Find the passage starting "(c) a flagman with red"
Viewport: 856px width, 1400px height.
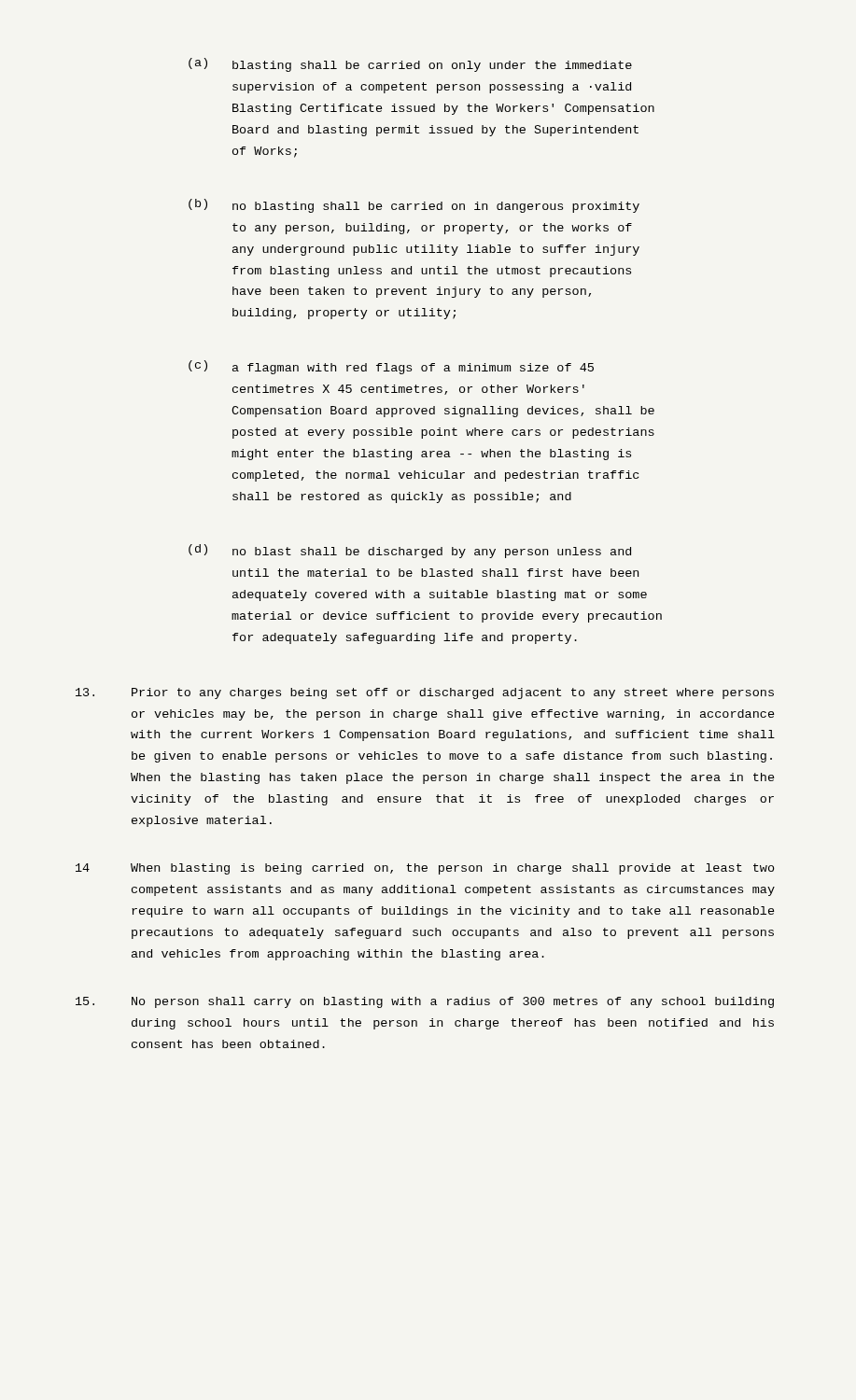coord(484,434)
